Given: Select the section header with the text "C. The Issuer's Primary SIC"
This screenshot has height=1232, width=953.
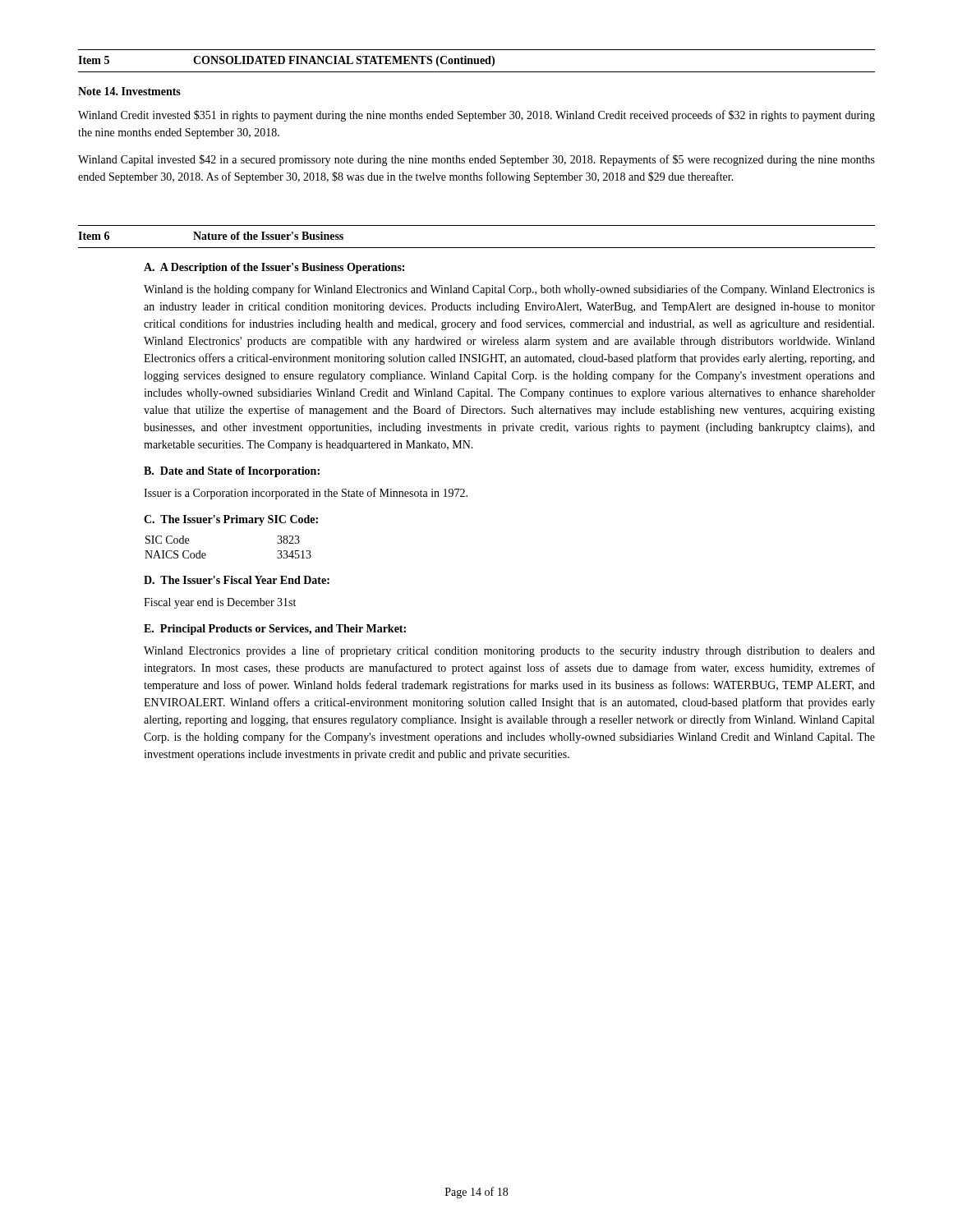Looking at the screenshot, I should point(231,520).
